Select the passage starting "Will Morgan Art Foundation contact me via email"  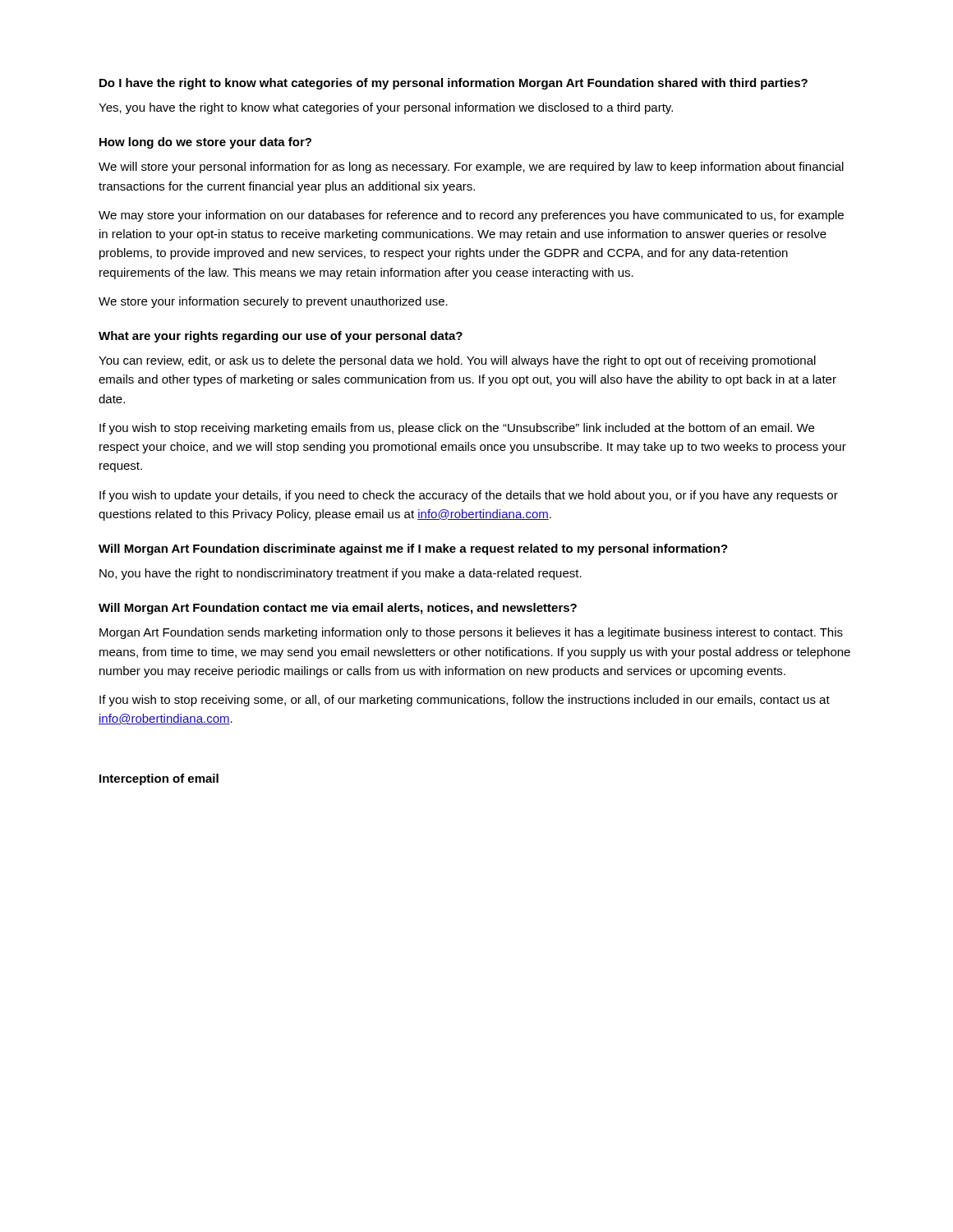(338, 608)
